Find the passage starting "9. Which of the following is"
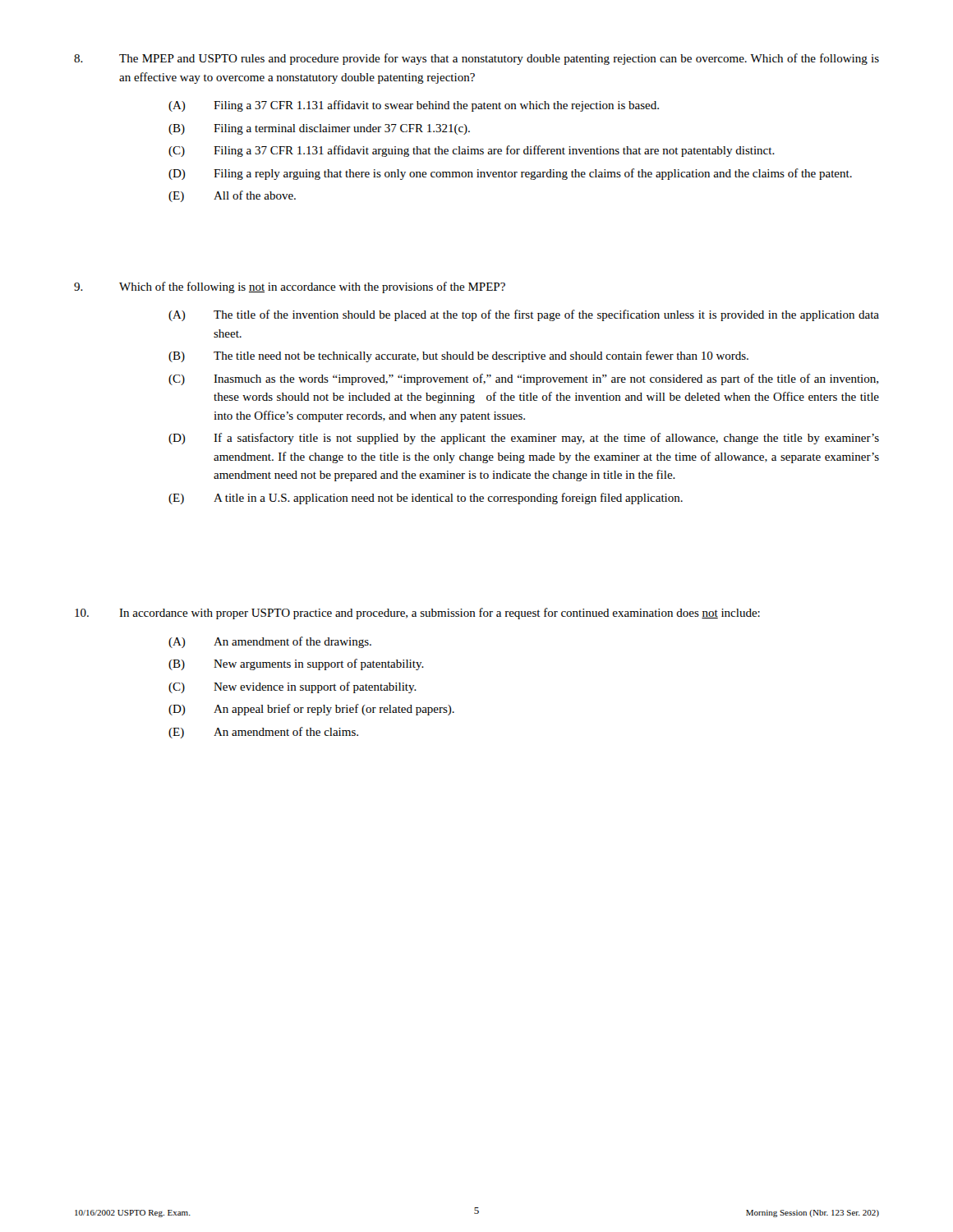The width and height of the screenshot is (953, 1232). click(476, 392)
